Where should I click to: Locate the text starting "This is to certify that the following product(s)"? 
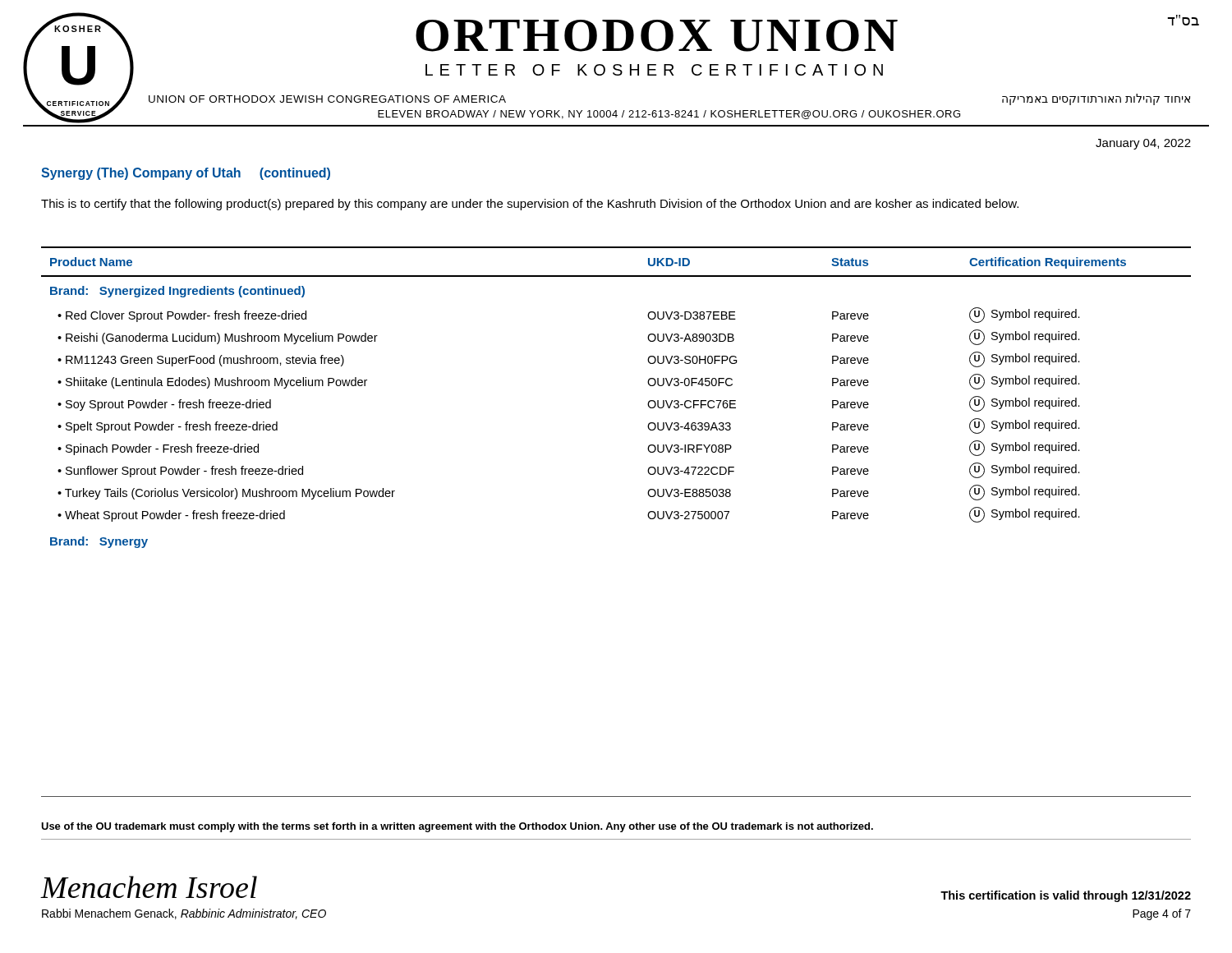pos(530,203)
